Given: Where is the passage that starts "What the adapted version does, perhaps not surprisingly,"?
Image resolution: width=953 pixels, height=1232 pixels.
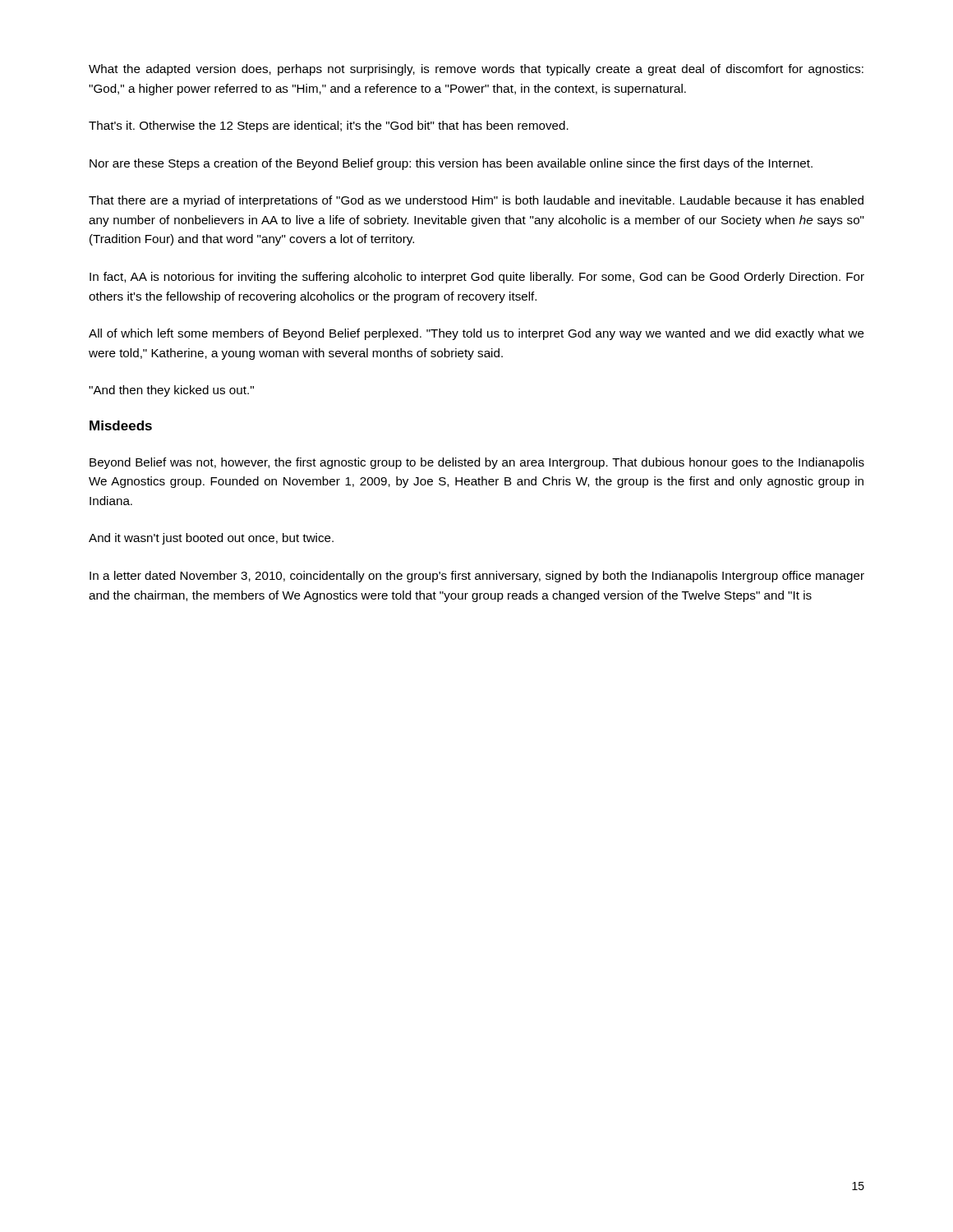Looking at the screenshot, I should pos(476,78).
